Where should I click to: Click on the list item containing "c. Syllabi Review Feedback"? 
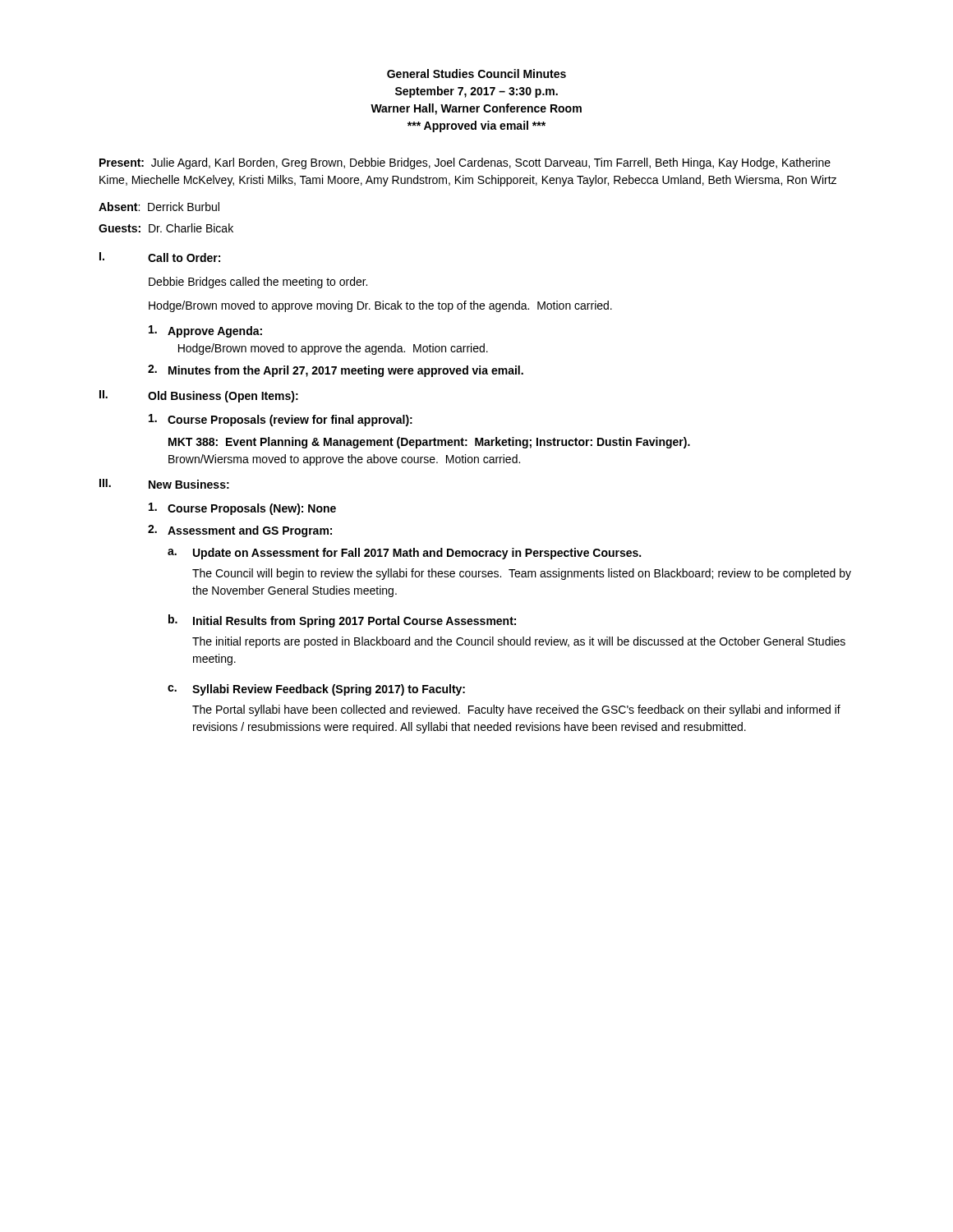pyautogui.click(x=511, y=710)
